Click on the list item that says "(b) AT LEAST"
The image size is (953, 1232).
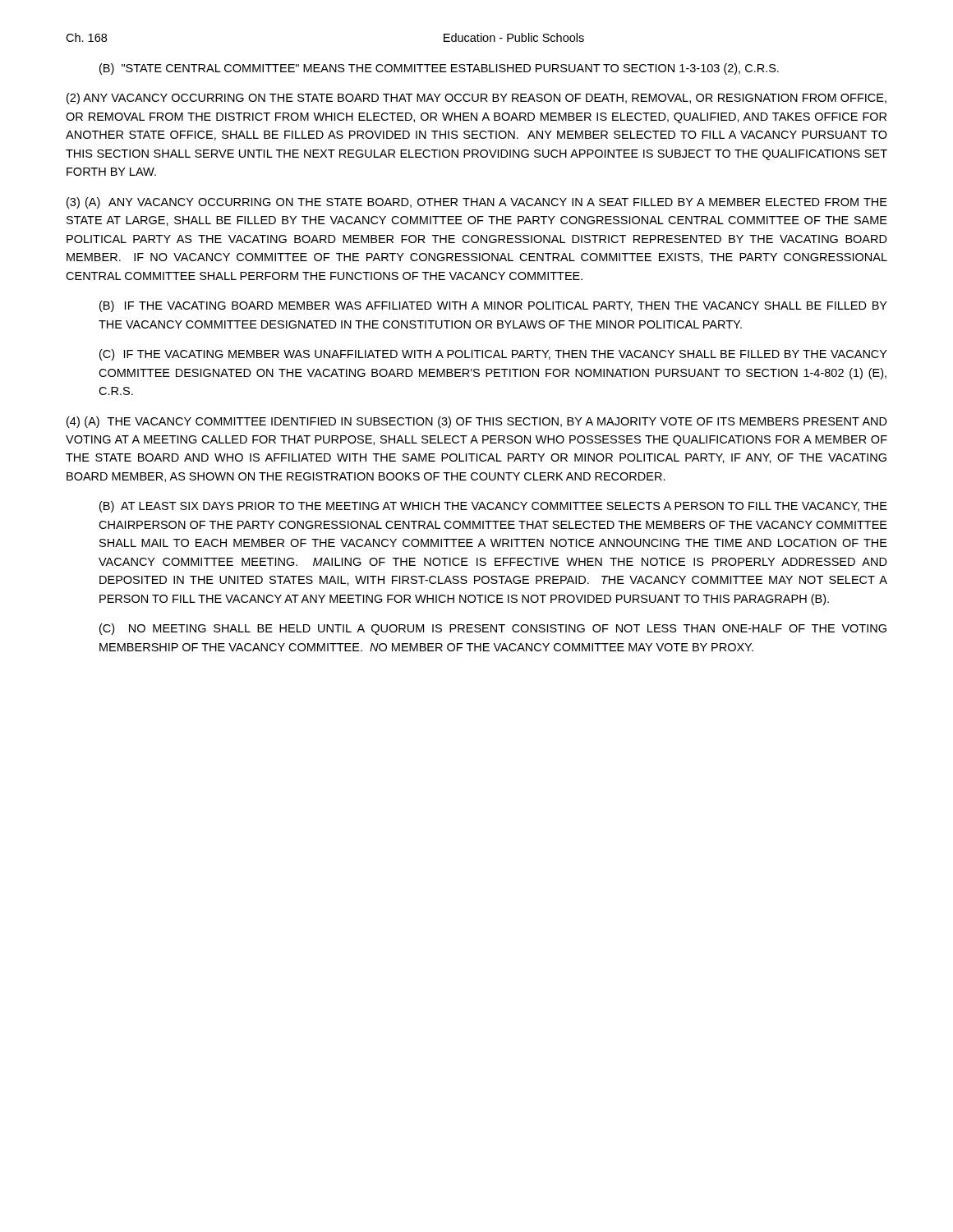pos(493,552)
